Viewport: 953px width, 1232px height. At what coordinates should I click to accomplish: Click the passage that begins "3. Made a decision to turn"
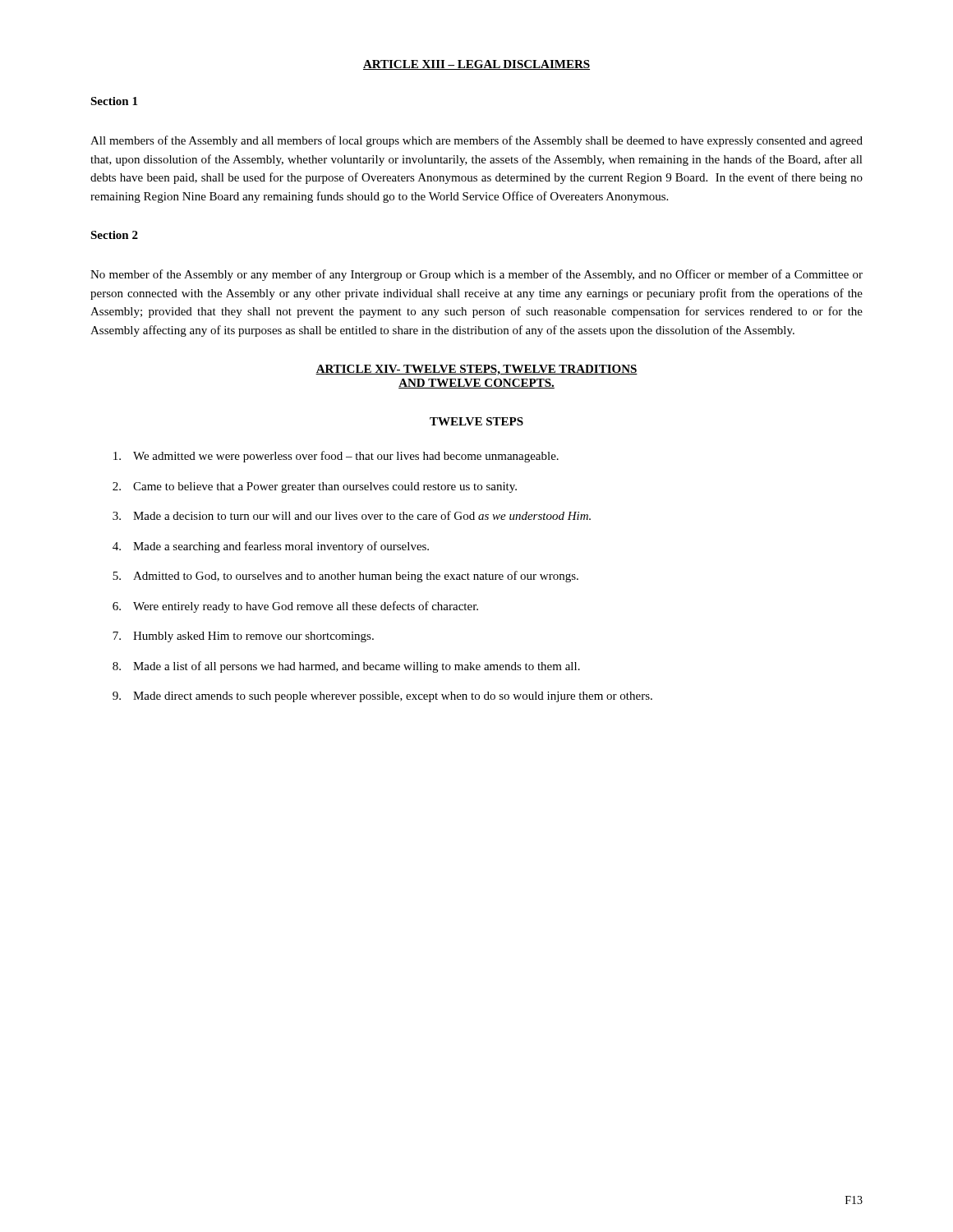[476, 516]
